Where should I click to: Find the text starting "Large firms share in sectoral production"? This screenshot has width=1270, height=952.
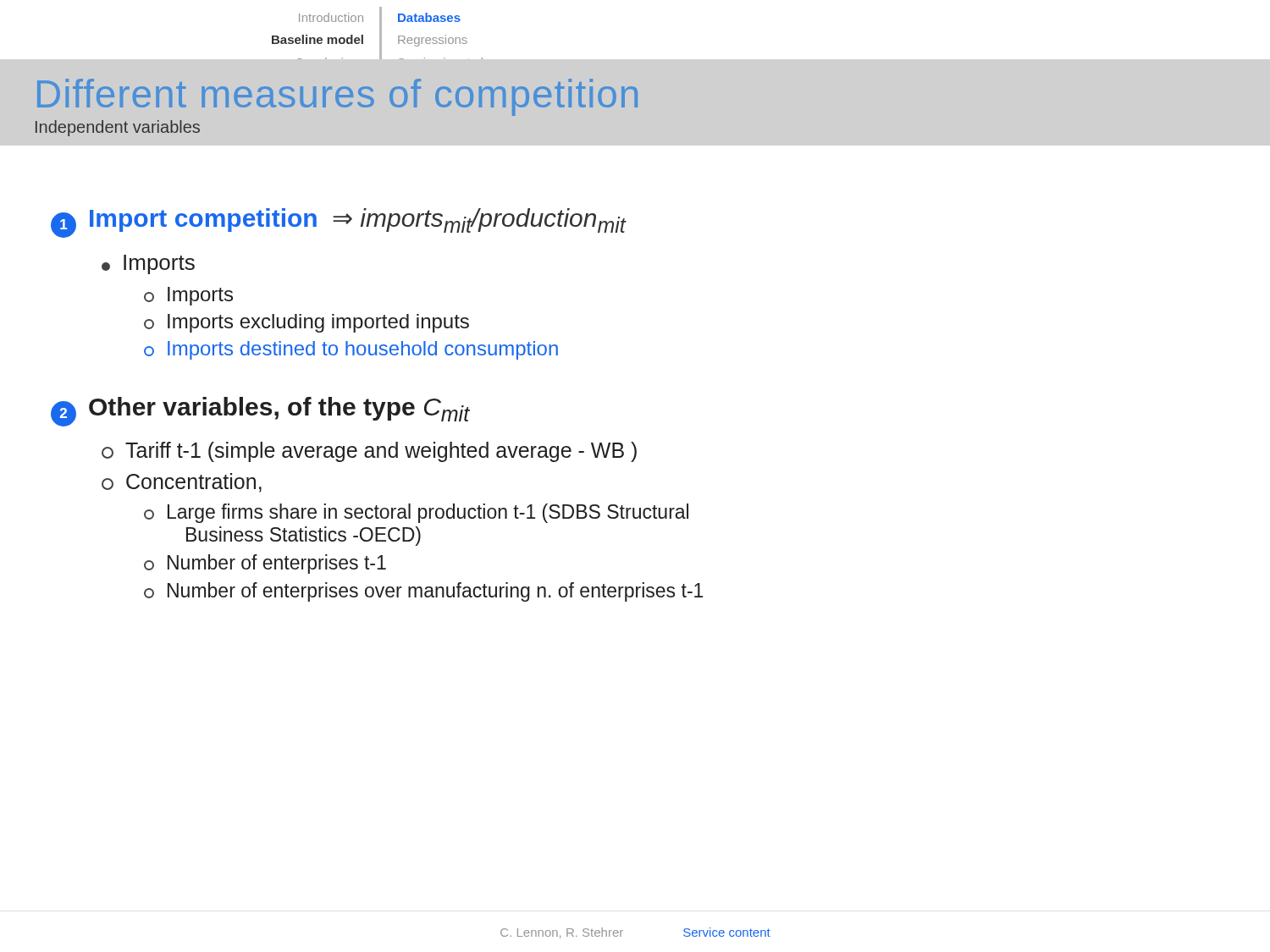pos(417,524)
